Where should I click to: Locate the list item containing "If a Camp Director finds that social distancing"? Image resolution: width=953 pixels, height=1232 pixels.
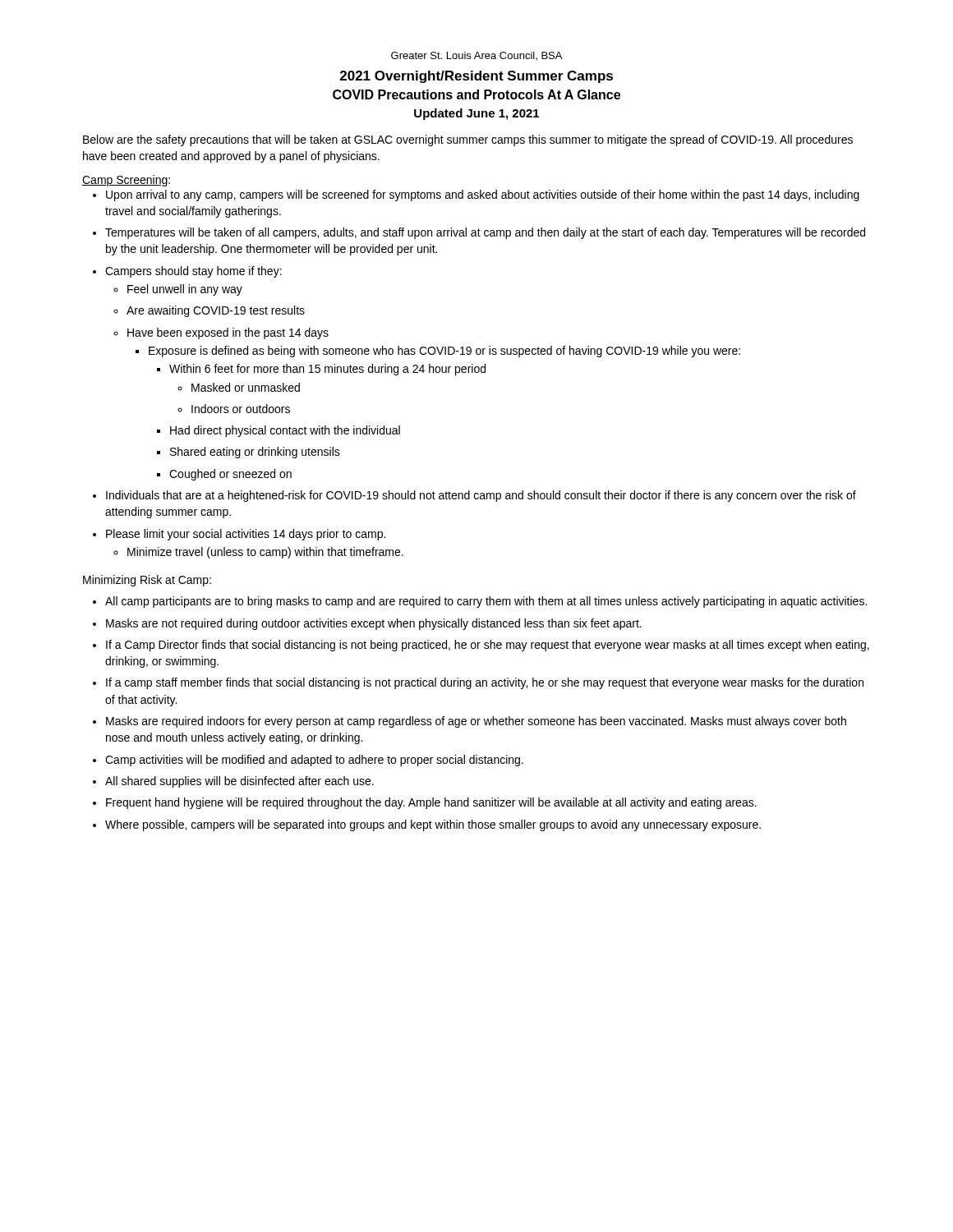click(x=488, y=653)
